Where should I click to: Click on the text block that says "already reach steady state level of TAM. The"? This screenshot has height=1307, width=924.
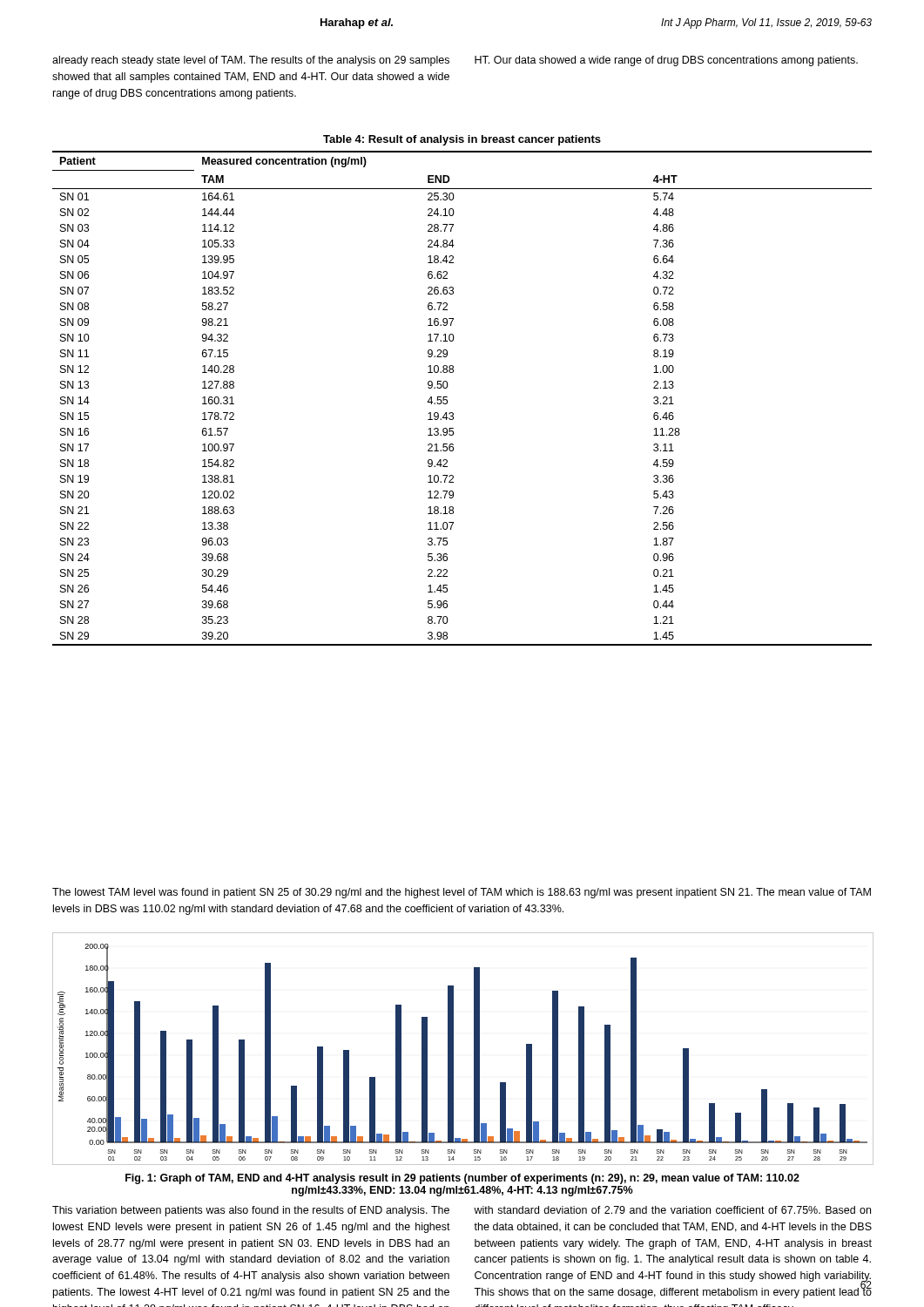click(x=251, y=76)
